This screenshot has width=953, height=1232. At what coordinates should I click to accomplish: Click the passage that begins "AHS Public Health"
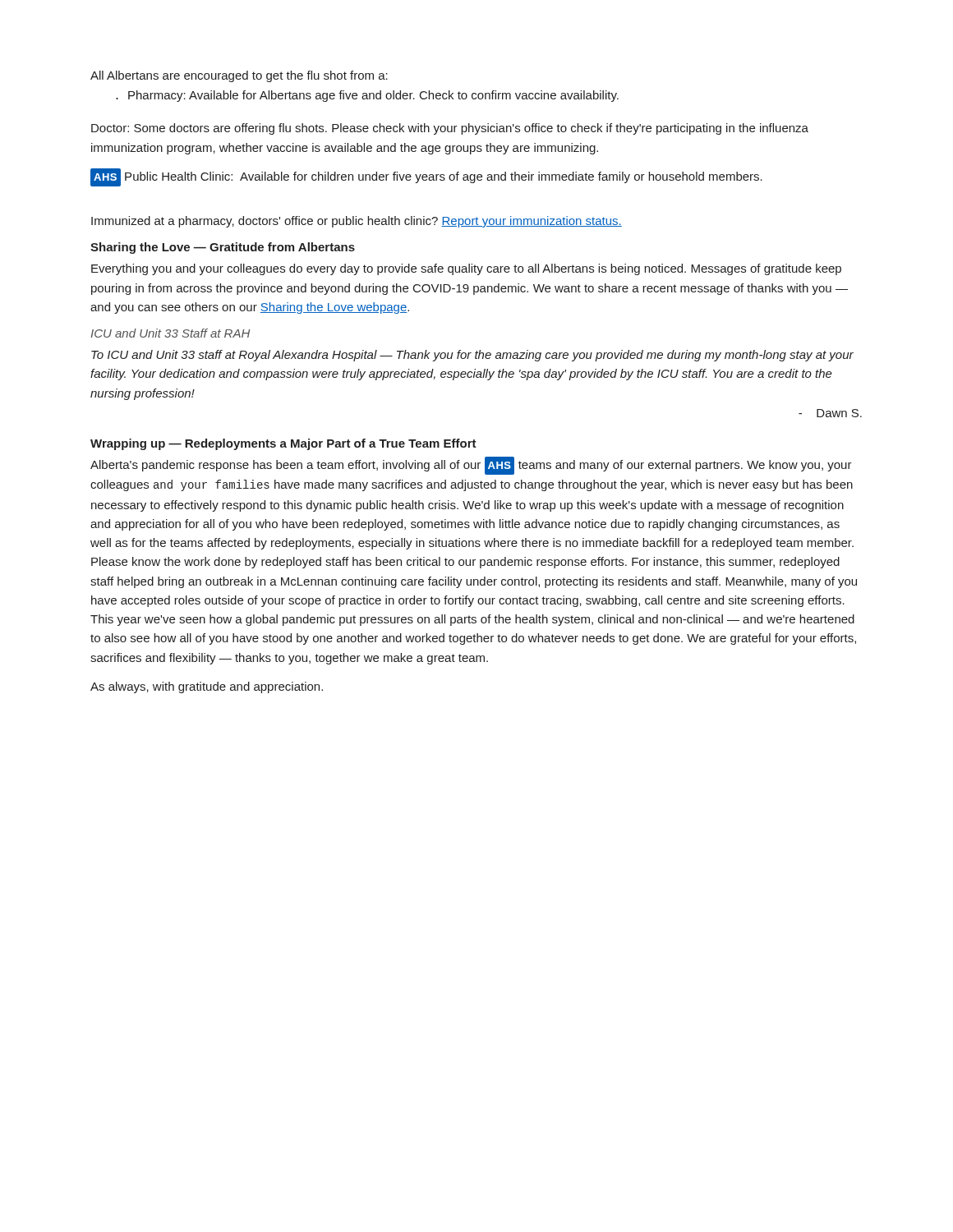[476, 177]
